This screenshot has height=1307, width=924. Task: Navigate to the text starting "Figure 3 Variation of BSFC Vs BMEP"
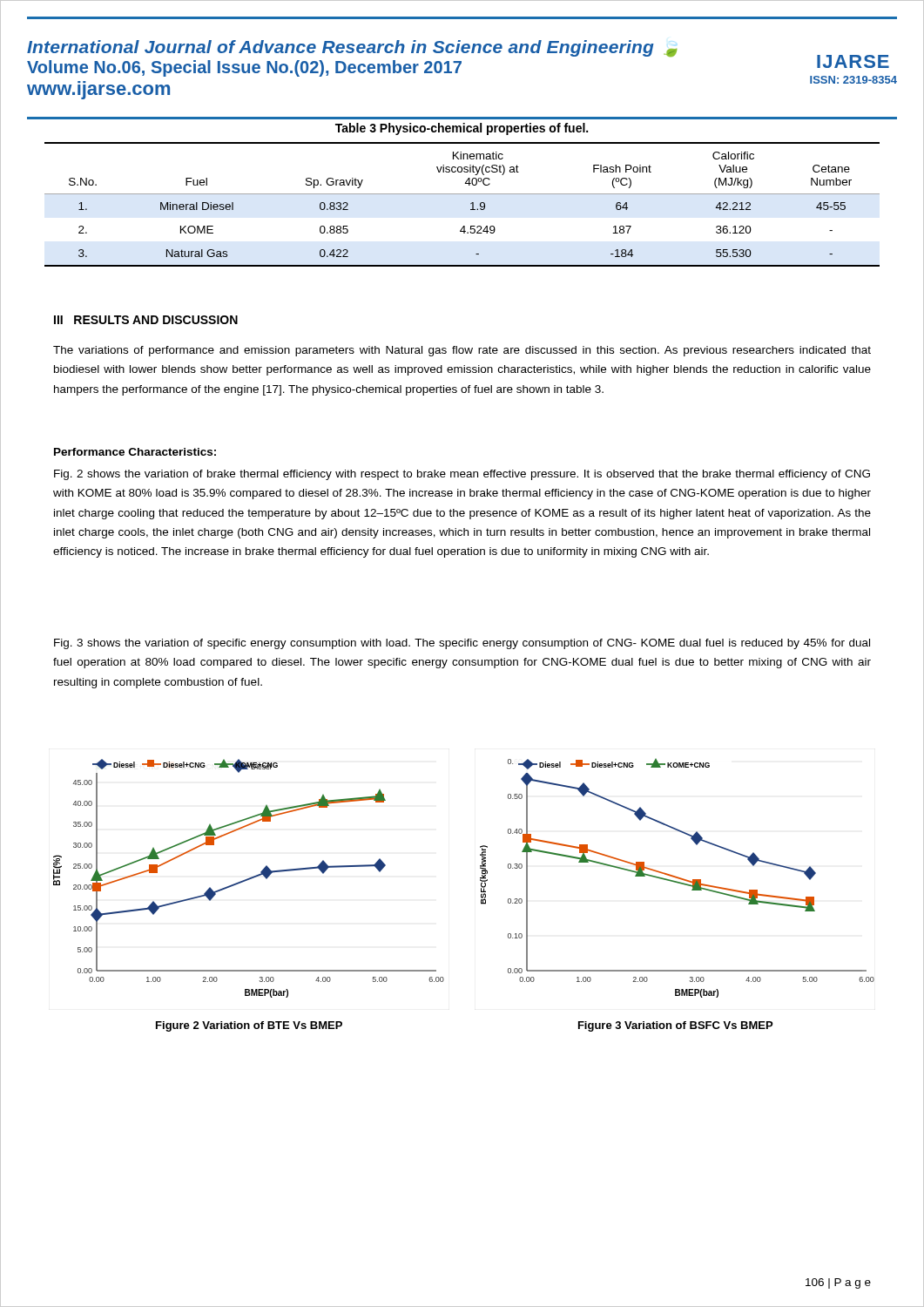click(x=675, y=1025)
